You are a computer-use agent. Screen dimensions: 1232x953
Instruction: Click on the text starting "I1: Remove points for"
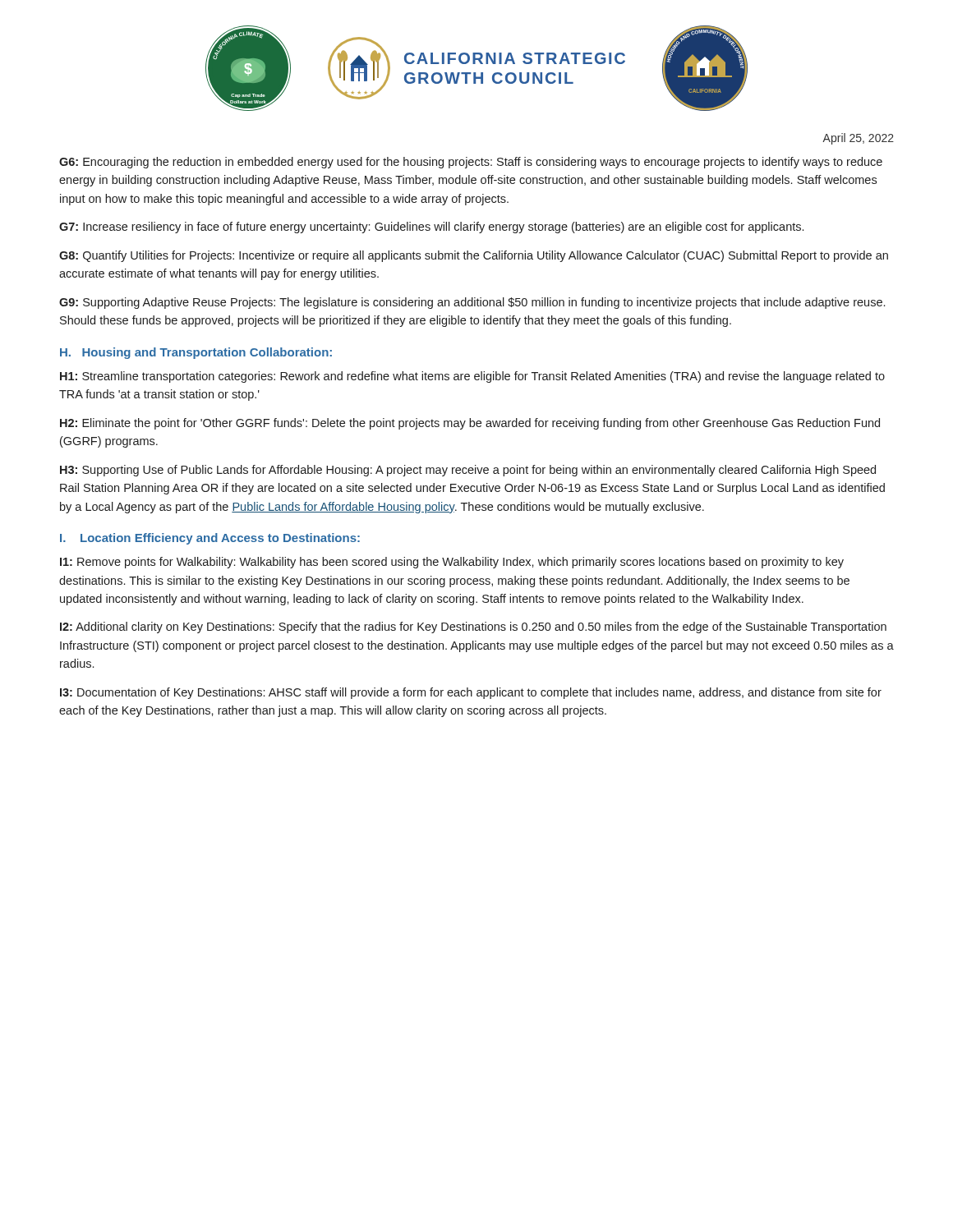pyautogui.click(x=455, y=580)
